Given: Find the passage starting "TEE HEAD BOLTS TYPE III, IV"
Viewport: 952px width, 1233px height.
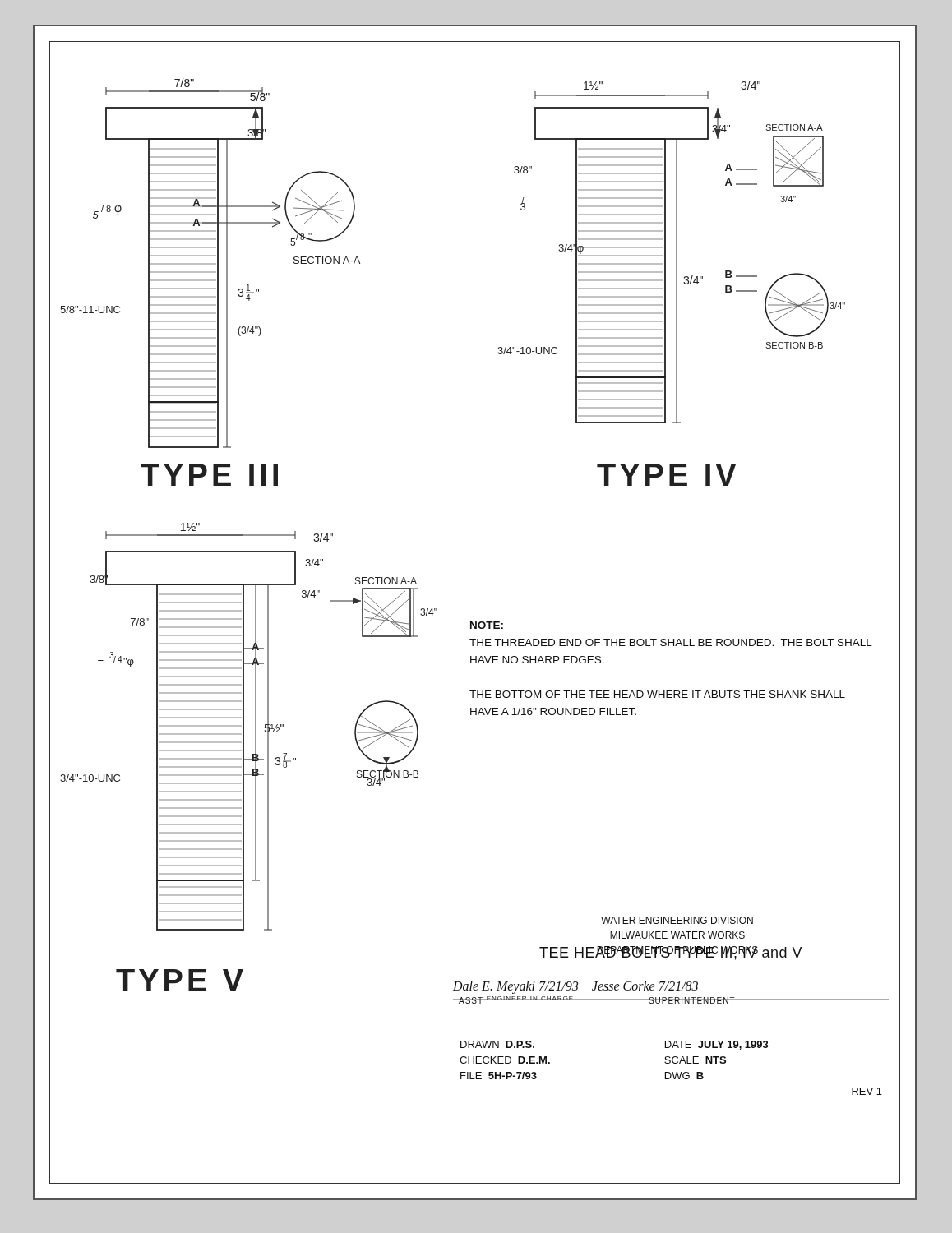Looking at the screenshot, I should click(671, 953).
